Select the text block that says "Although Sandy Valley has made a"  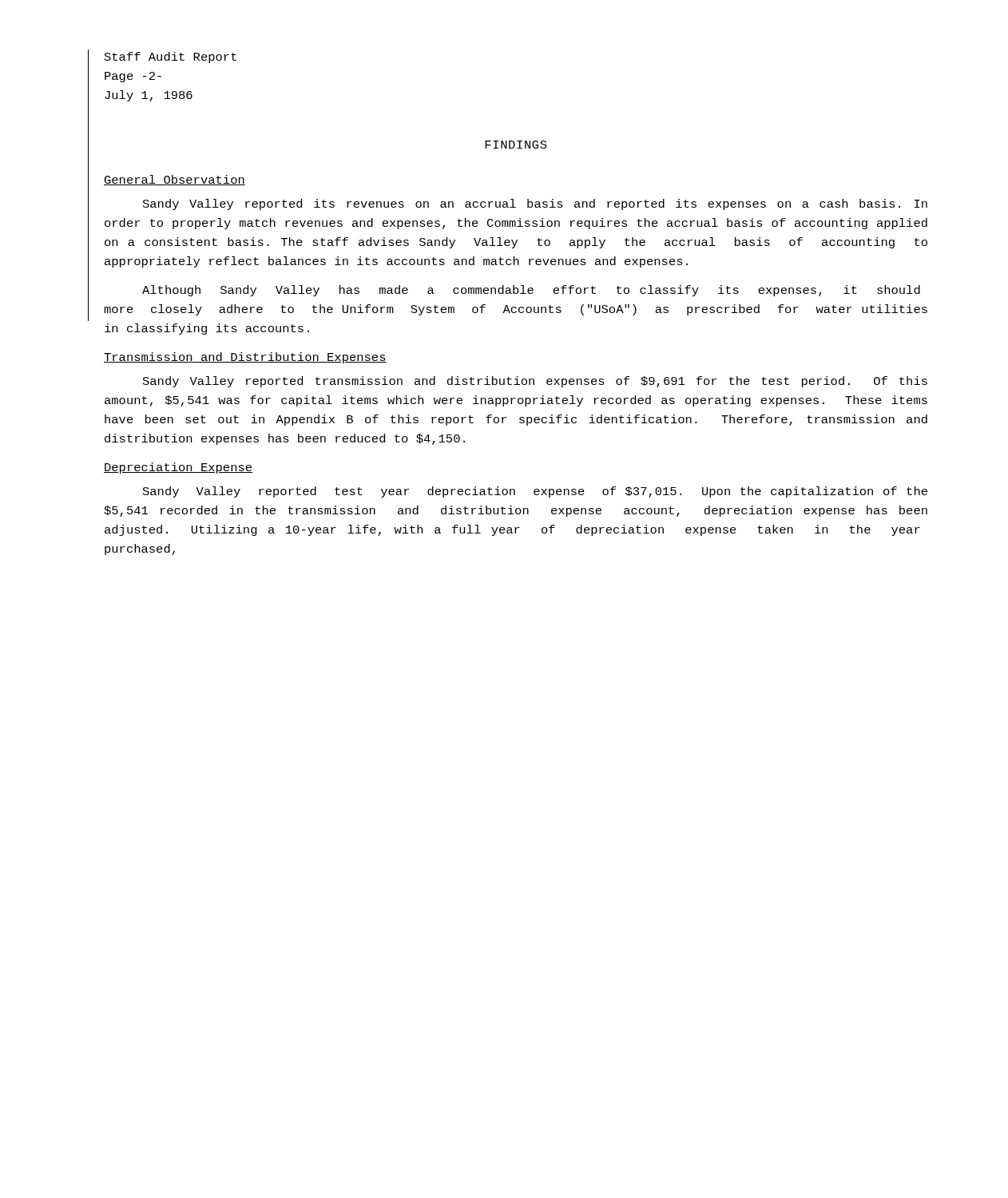[516, 310]
